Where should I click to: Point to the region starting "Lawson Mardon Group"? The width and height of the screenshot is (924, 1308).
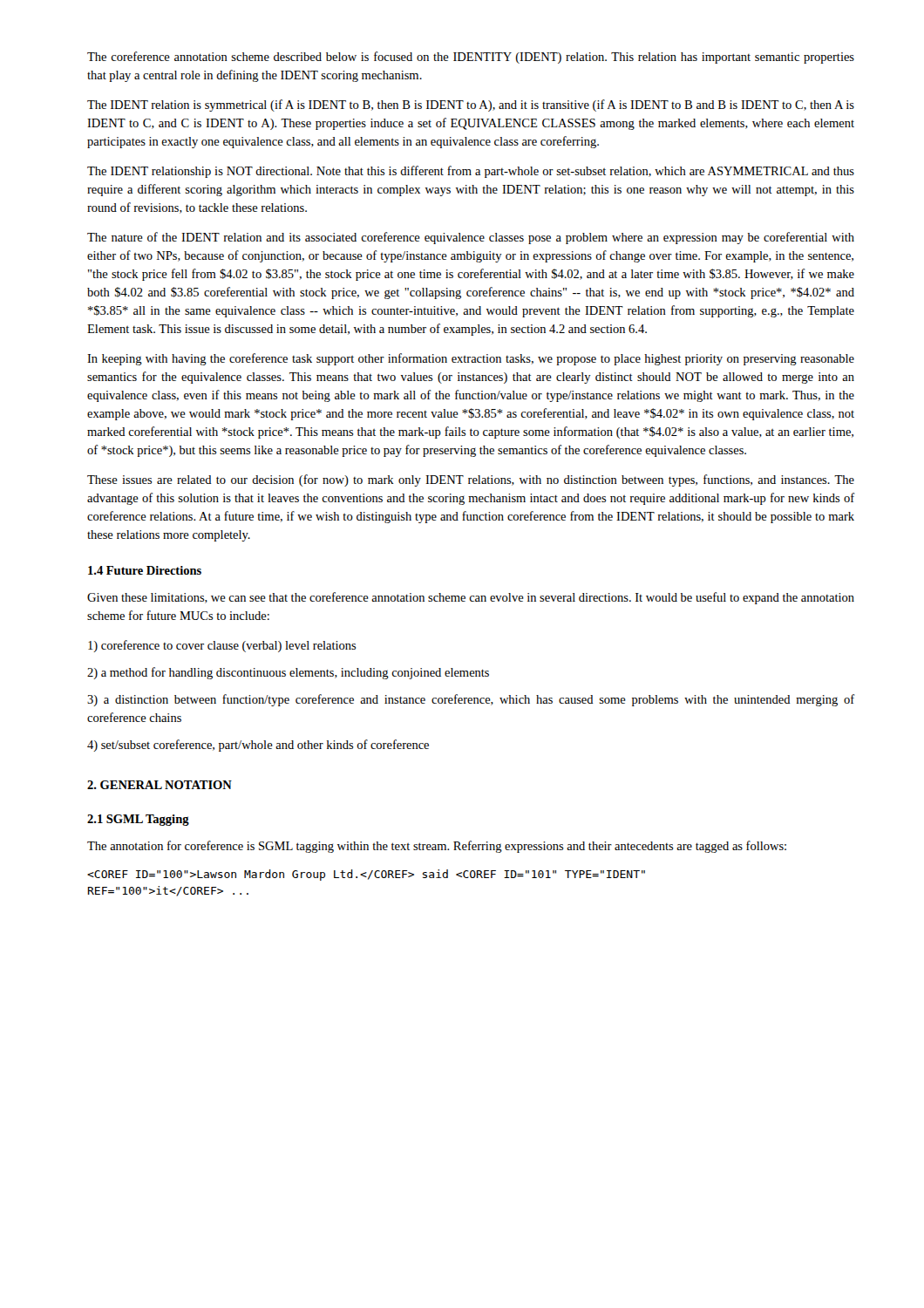tap(367, 882)
